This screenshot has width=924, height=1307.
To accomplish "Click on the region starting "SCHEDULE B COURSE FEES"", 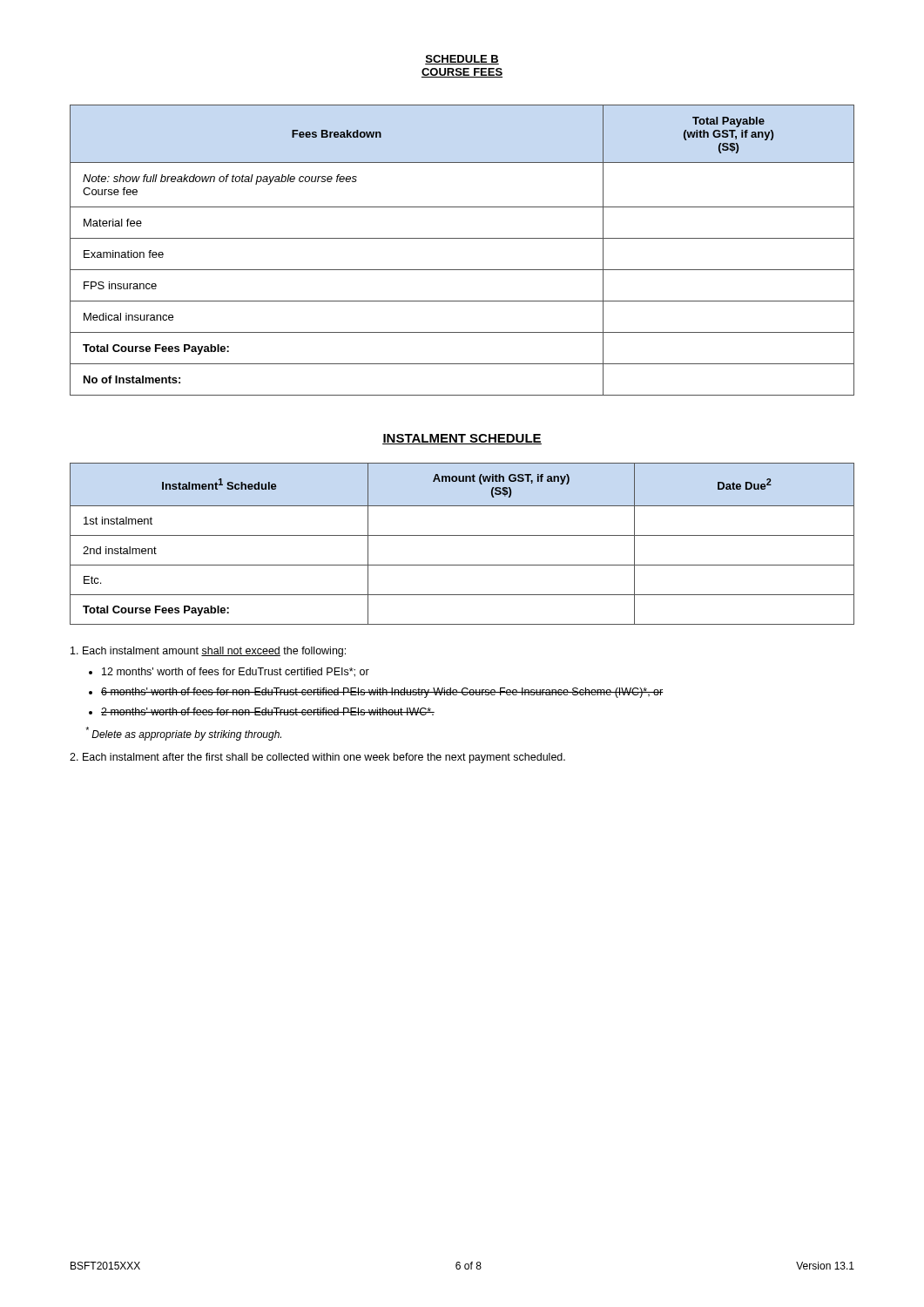I will coord(462,65).
